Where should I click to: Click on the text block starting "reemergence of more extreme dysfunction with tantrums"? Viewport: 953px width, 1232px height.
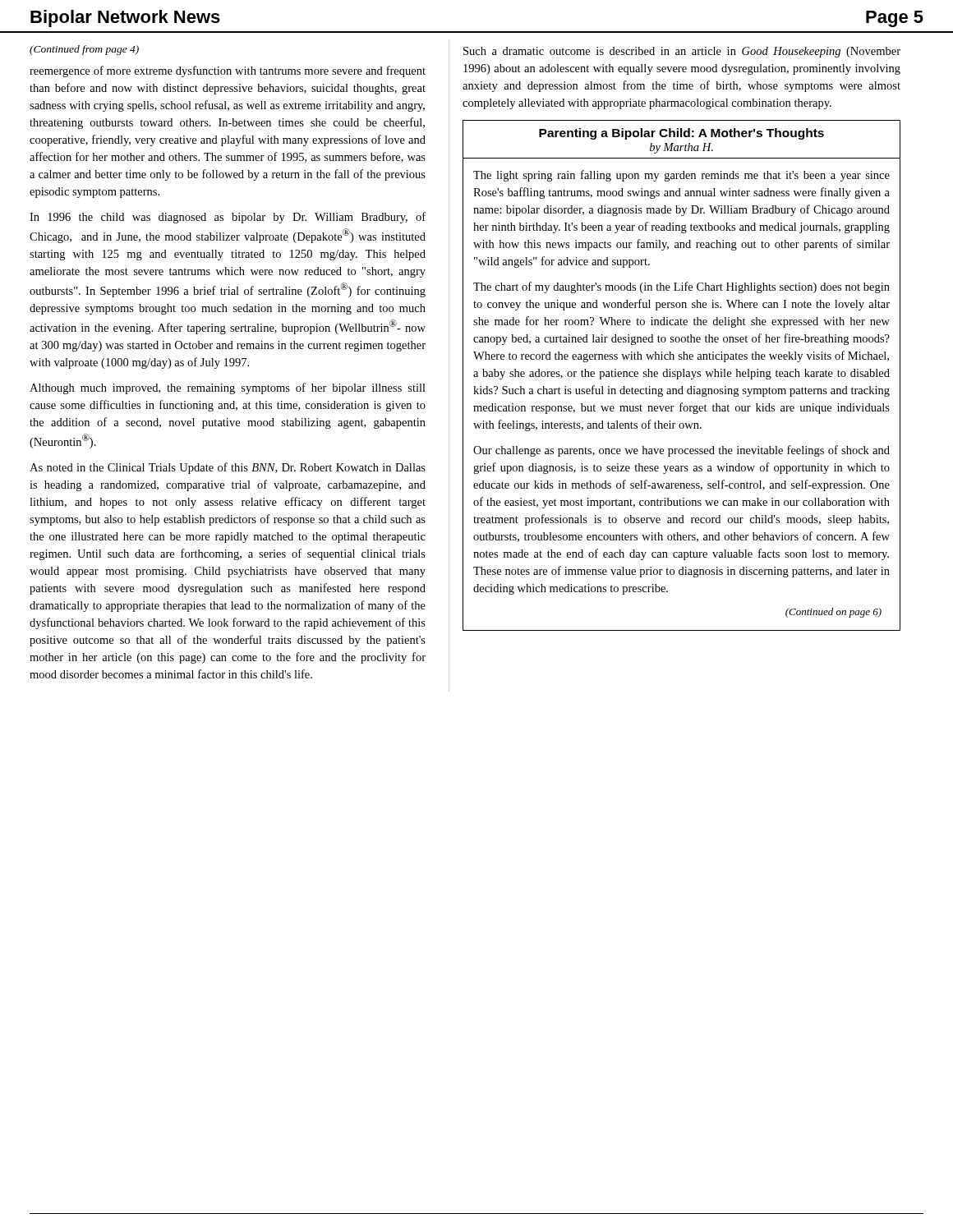(228, 131)
